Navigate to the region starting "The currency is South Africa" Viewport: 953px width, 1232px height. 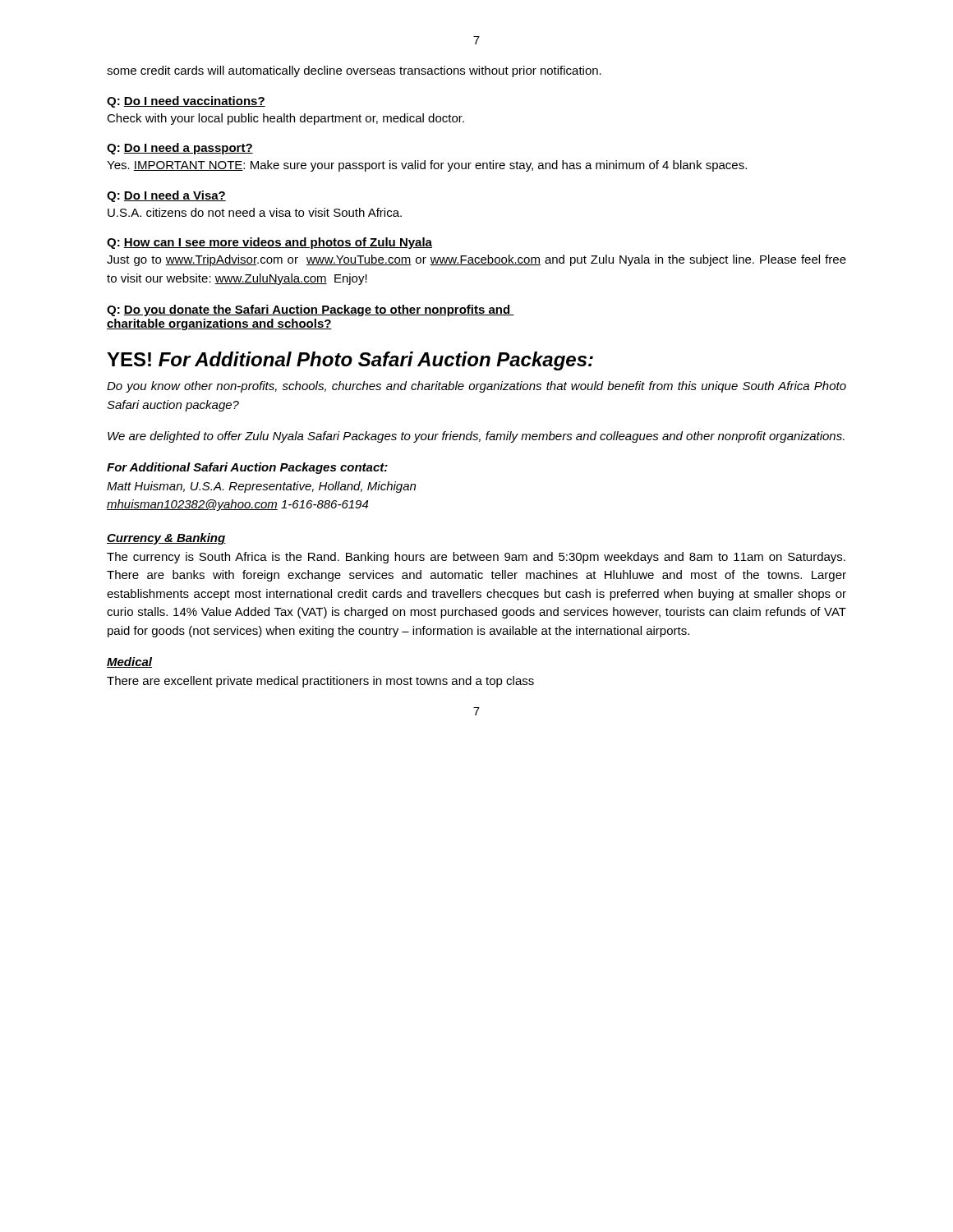[476, 593]
